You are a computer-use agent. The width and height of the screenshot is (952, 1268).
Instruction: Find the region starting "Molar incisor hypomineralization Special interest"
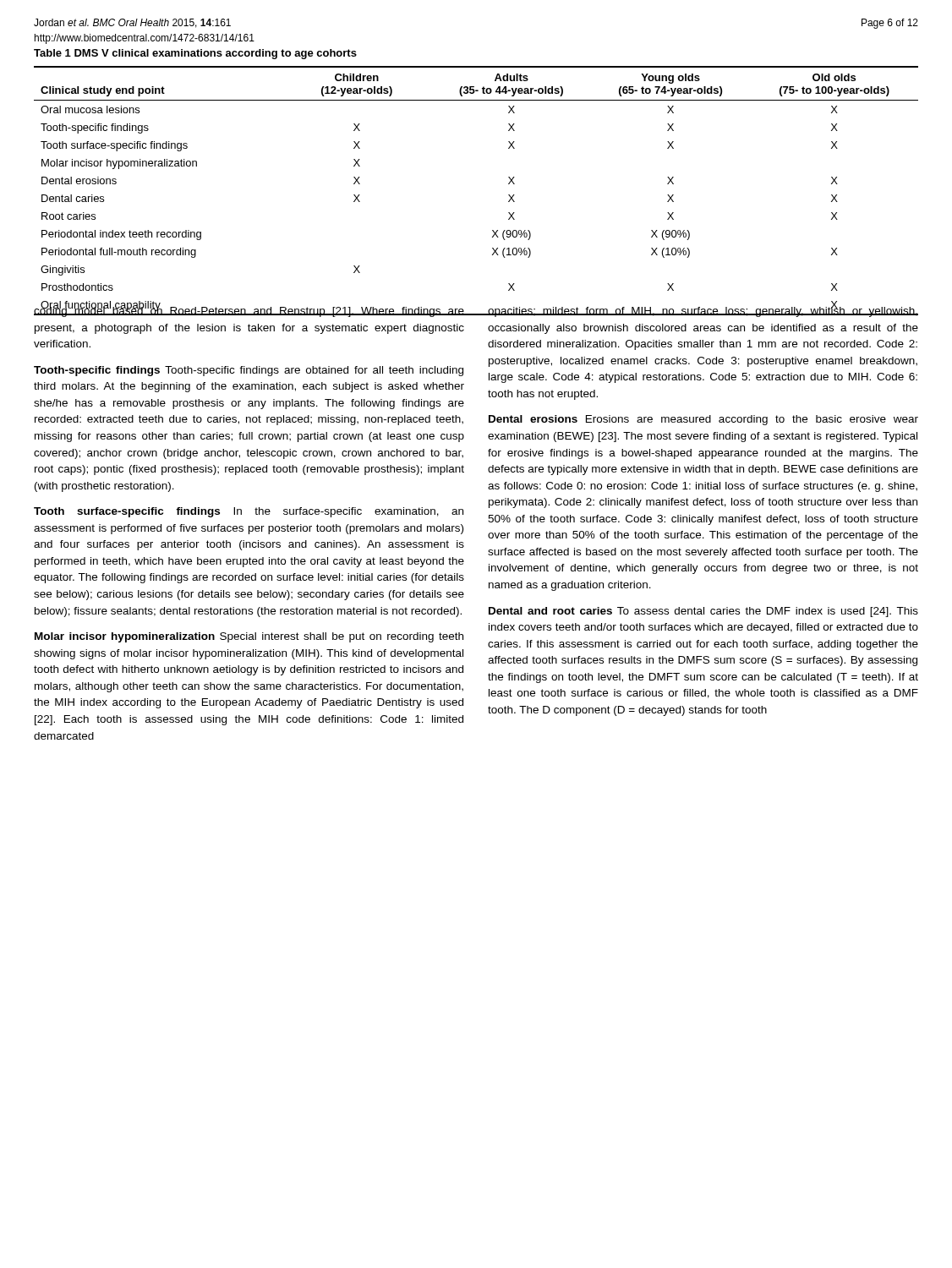[x=249, y=686]
